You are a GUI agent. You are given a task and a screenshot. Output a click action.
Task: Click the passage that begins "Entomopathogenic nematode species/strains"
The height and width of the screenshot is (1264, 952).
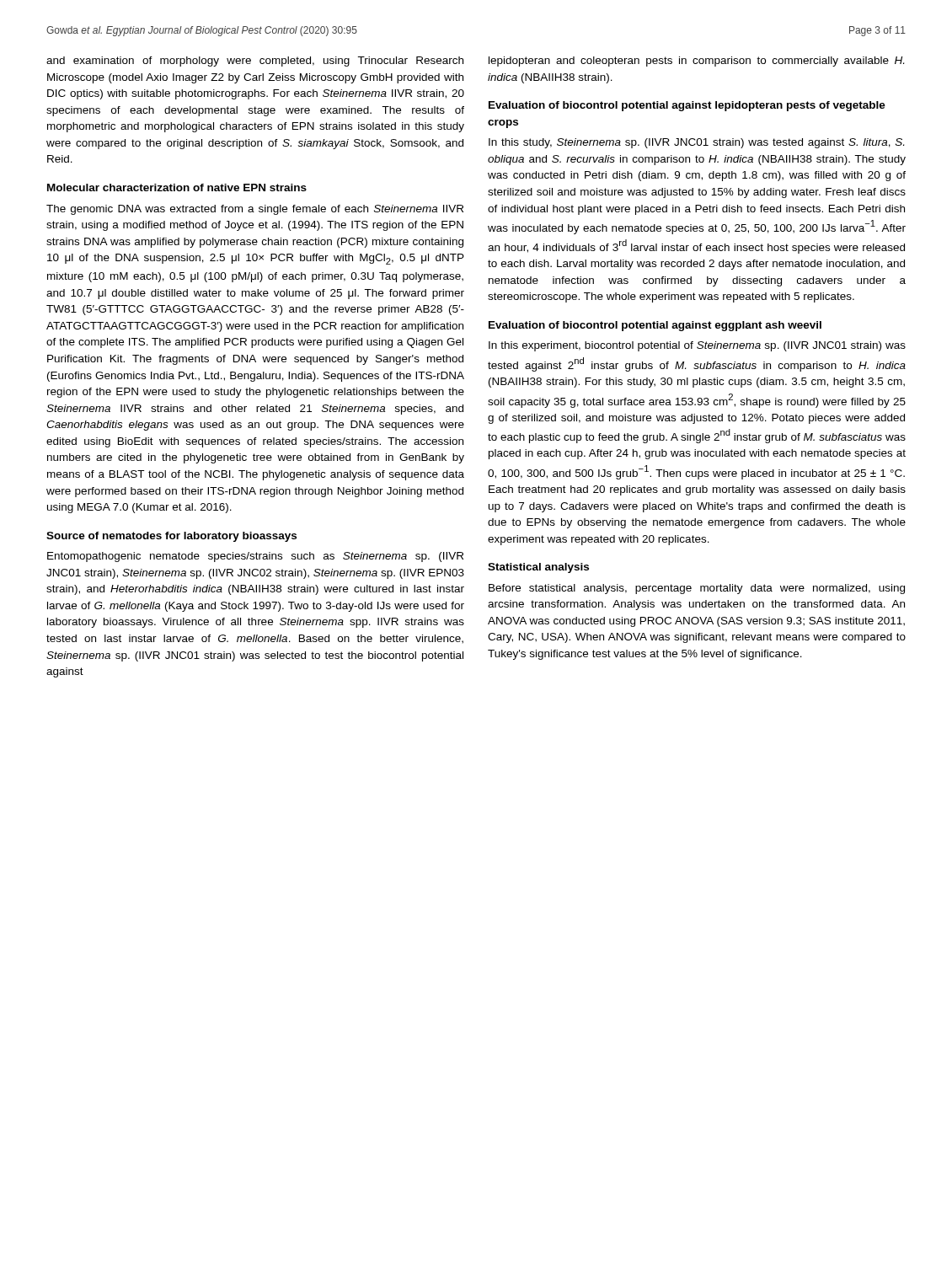255,614
